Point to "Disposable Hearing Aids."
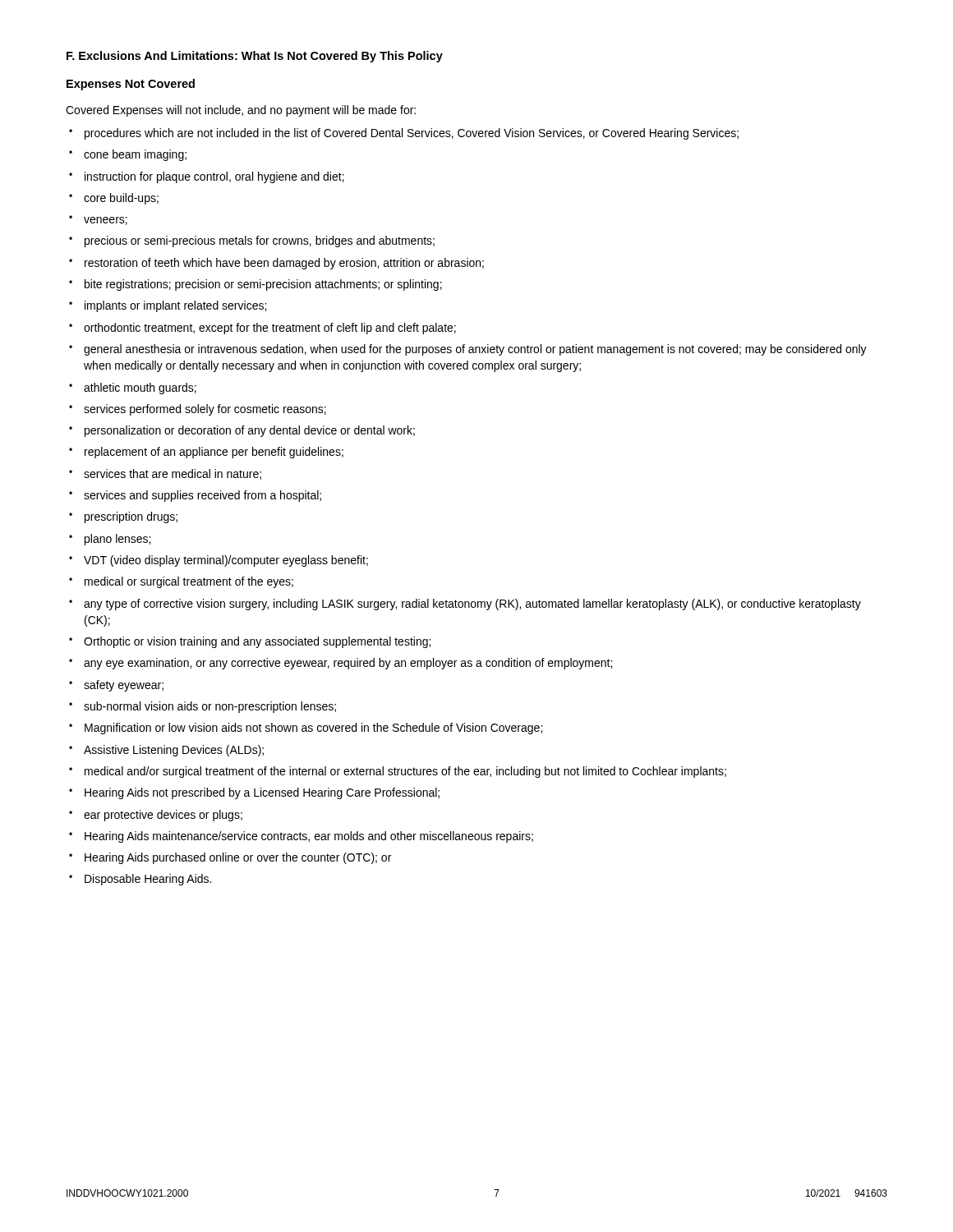The image size is (953, 1232). [148, 879]
